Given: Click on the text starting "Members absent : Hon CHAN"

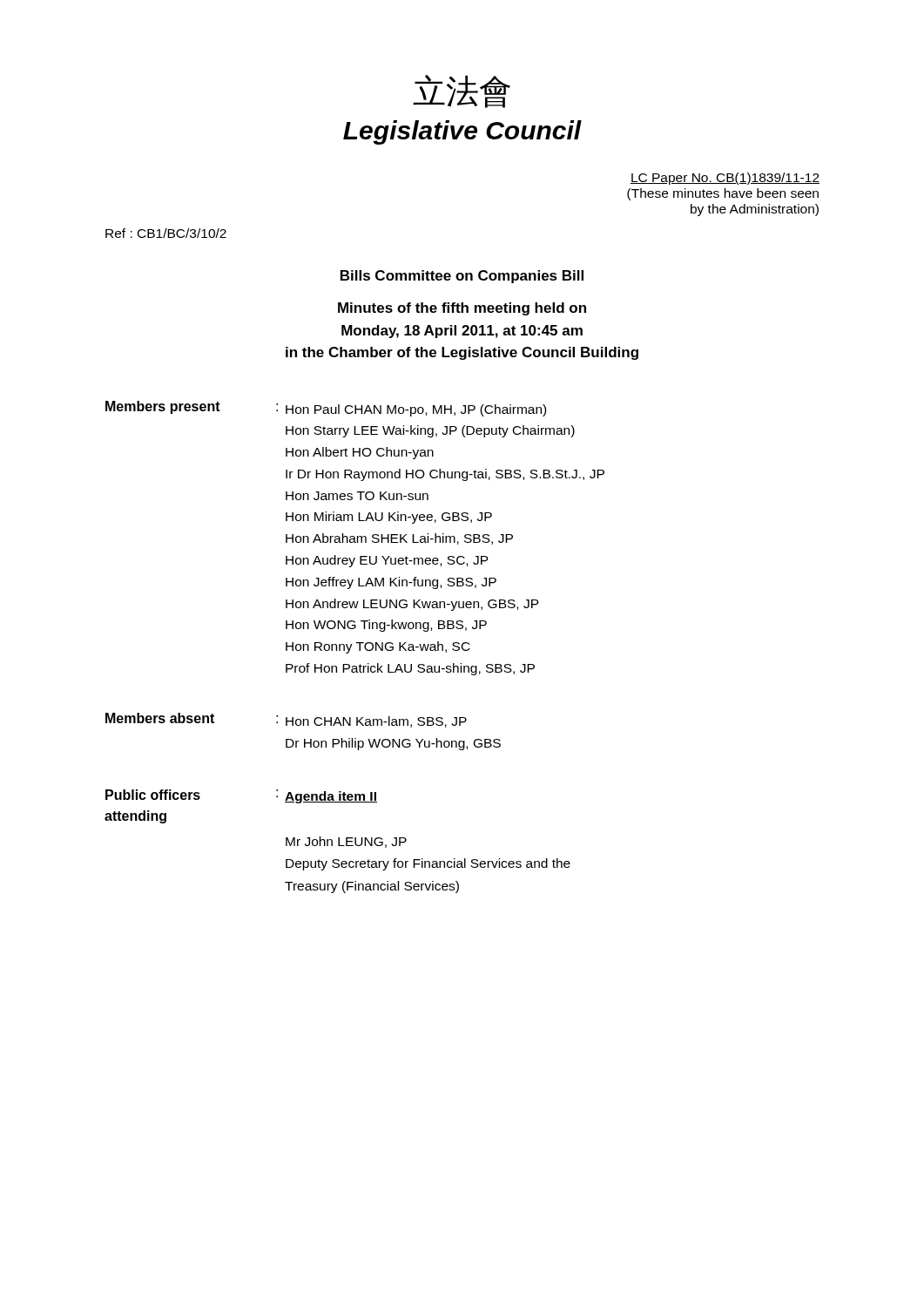Looking at the screenshot, I should tap(462, 733).
